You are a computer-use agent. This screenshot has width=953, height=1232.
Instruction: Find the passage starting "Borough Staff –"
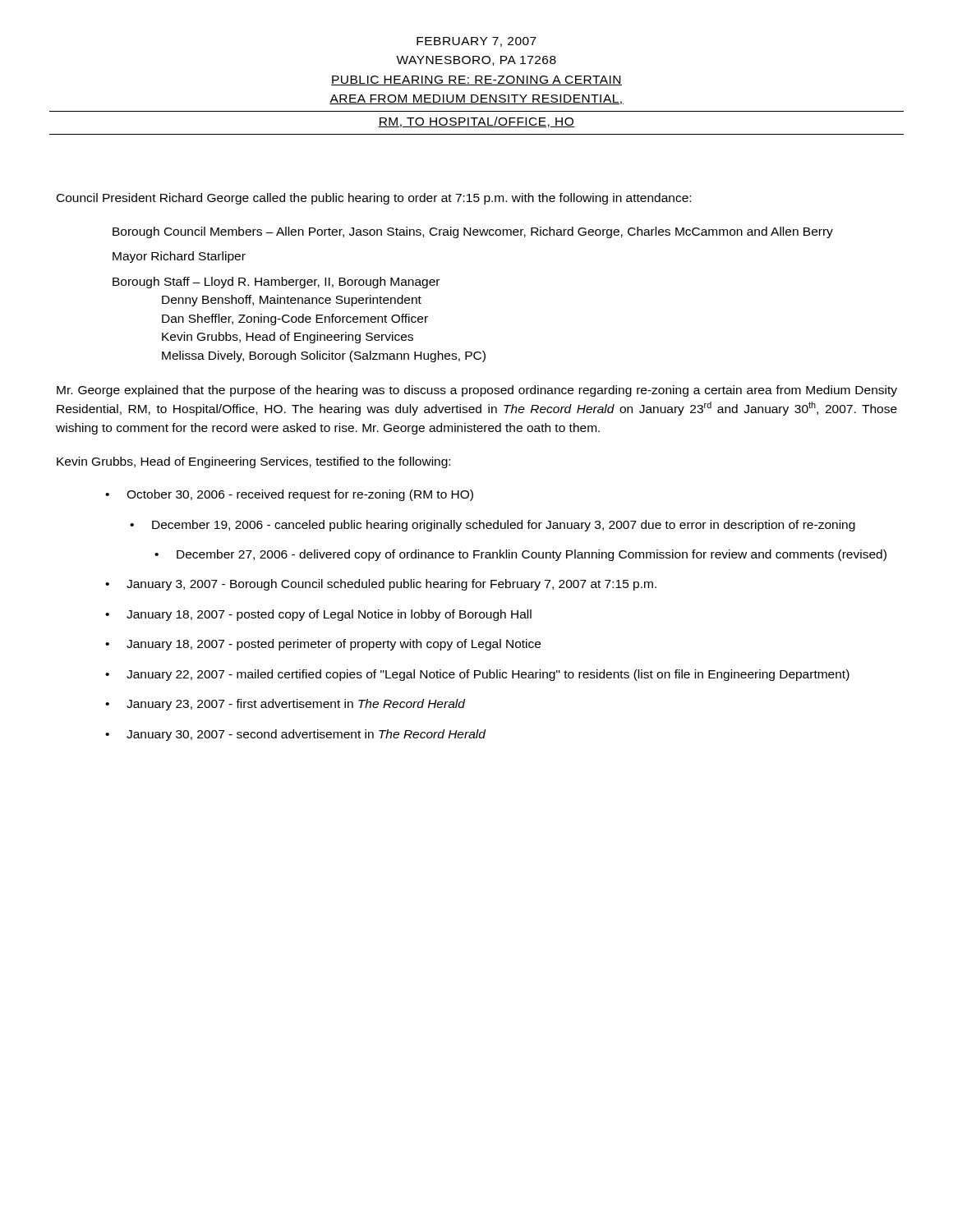[x=276, y=283]
